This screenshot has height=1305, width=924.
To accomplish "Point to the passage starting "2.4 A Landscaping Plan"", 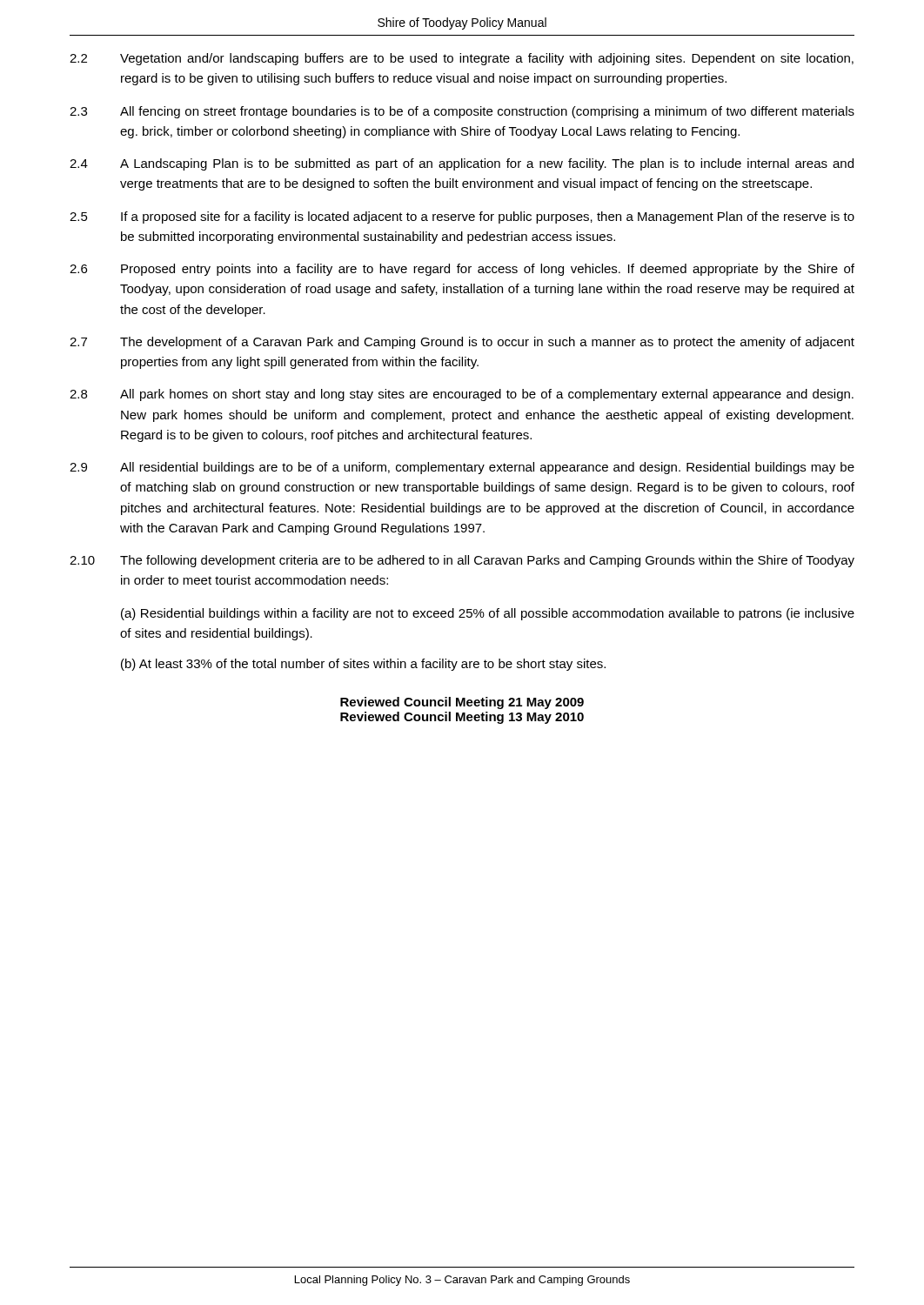I will tap(462, 173).
